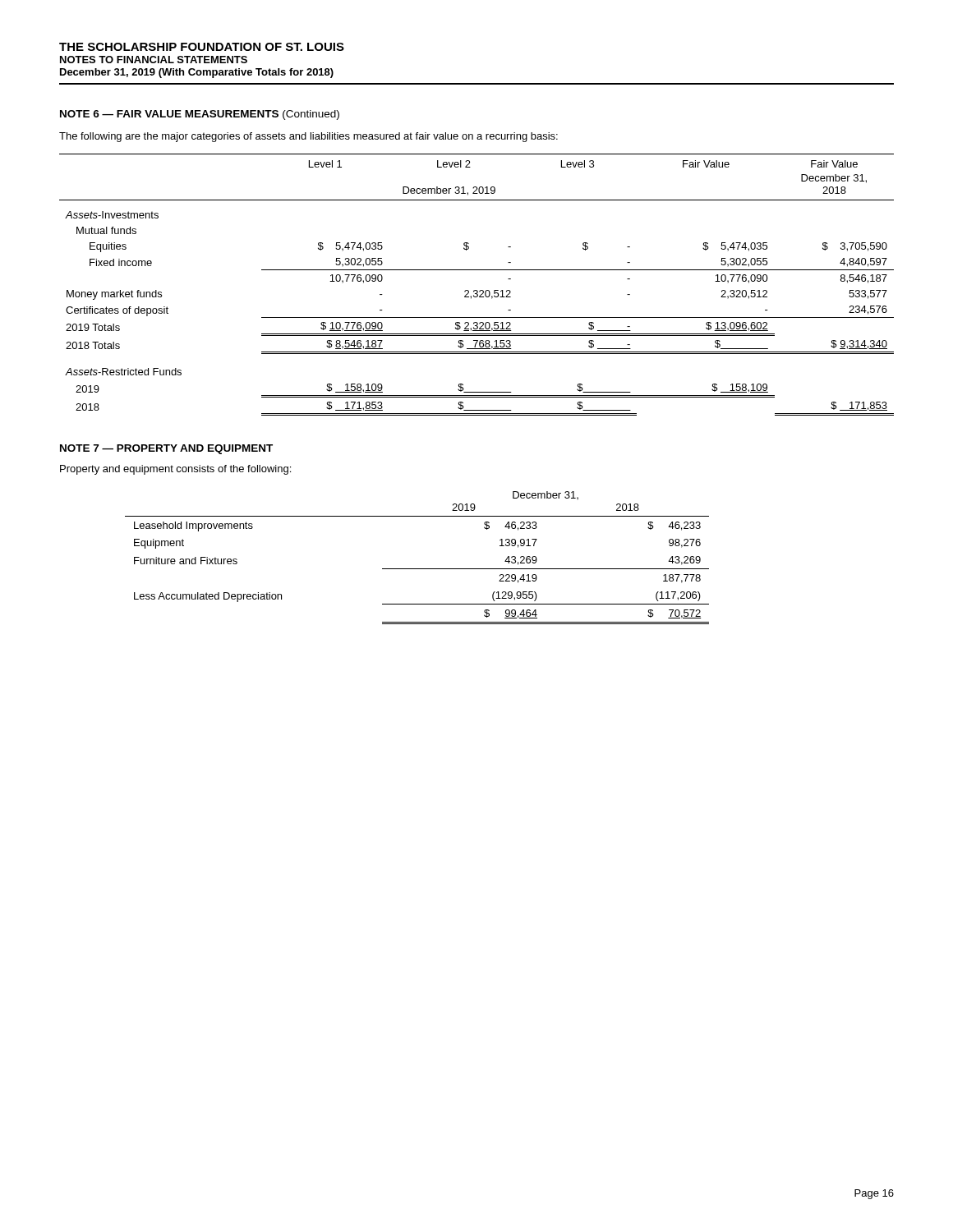Image resolution: width=953 pixels, height=1232 pixels.
Task: Locate the section header that opens with "NOTE 6 — FAIR"
Action: point(200,114)
